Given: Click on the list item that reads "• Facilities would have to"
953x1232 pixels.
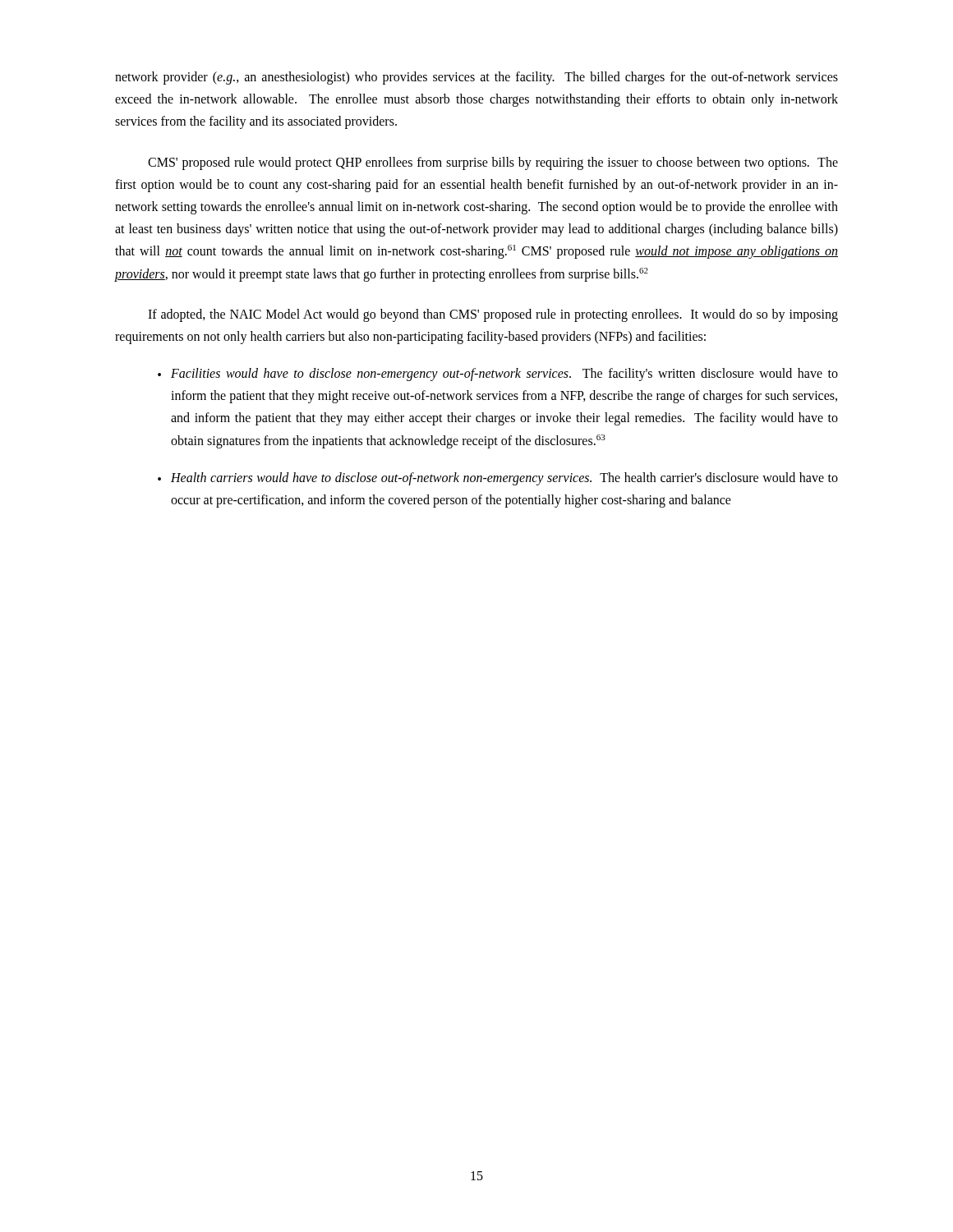Looking at the screenshot, I should (x=493, y=407).
